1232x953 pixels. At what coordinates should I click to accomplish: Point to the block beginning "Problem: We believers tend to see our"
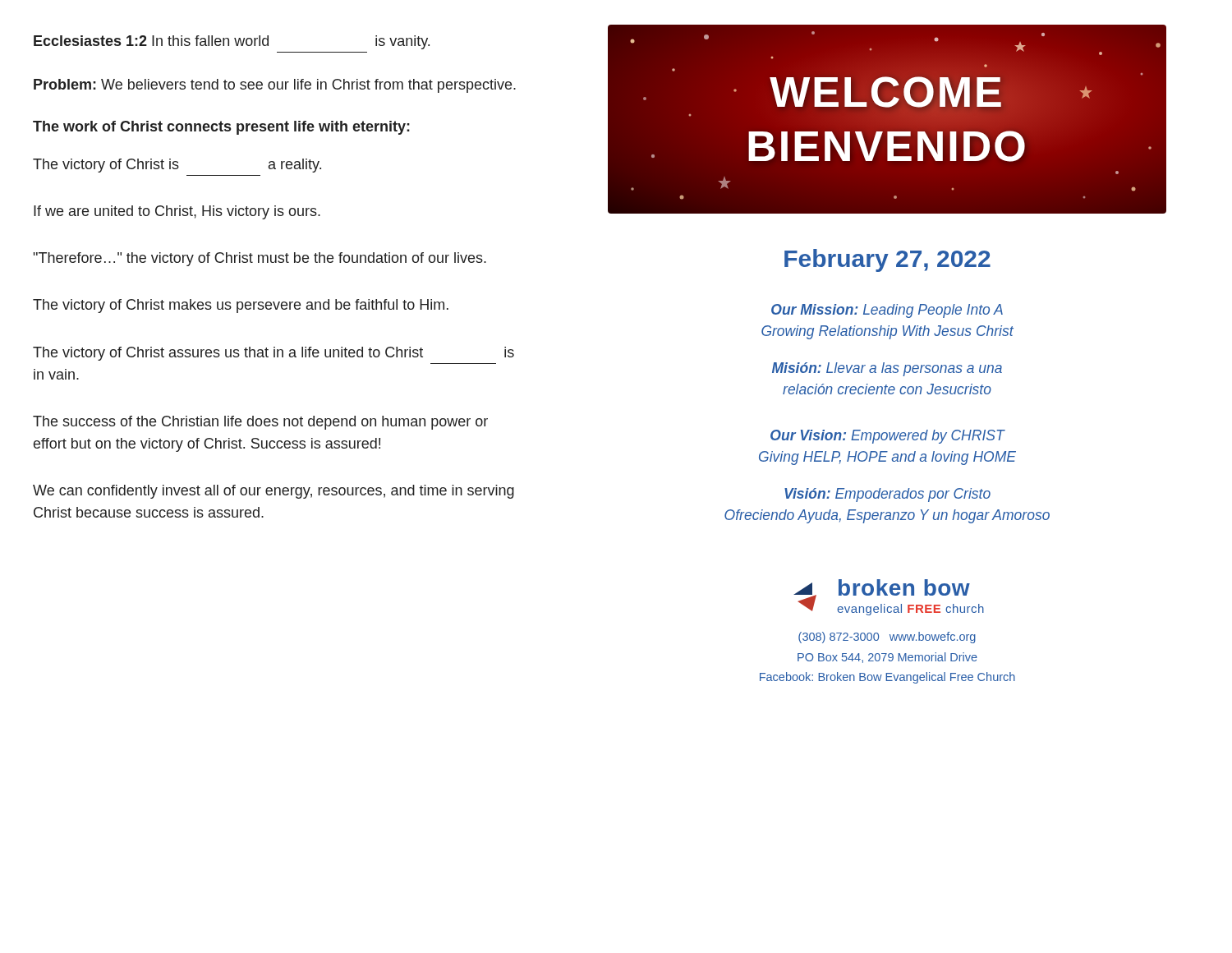pyautogui.click(x=275, y=85)
